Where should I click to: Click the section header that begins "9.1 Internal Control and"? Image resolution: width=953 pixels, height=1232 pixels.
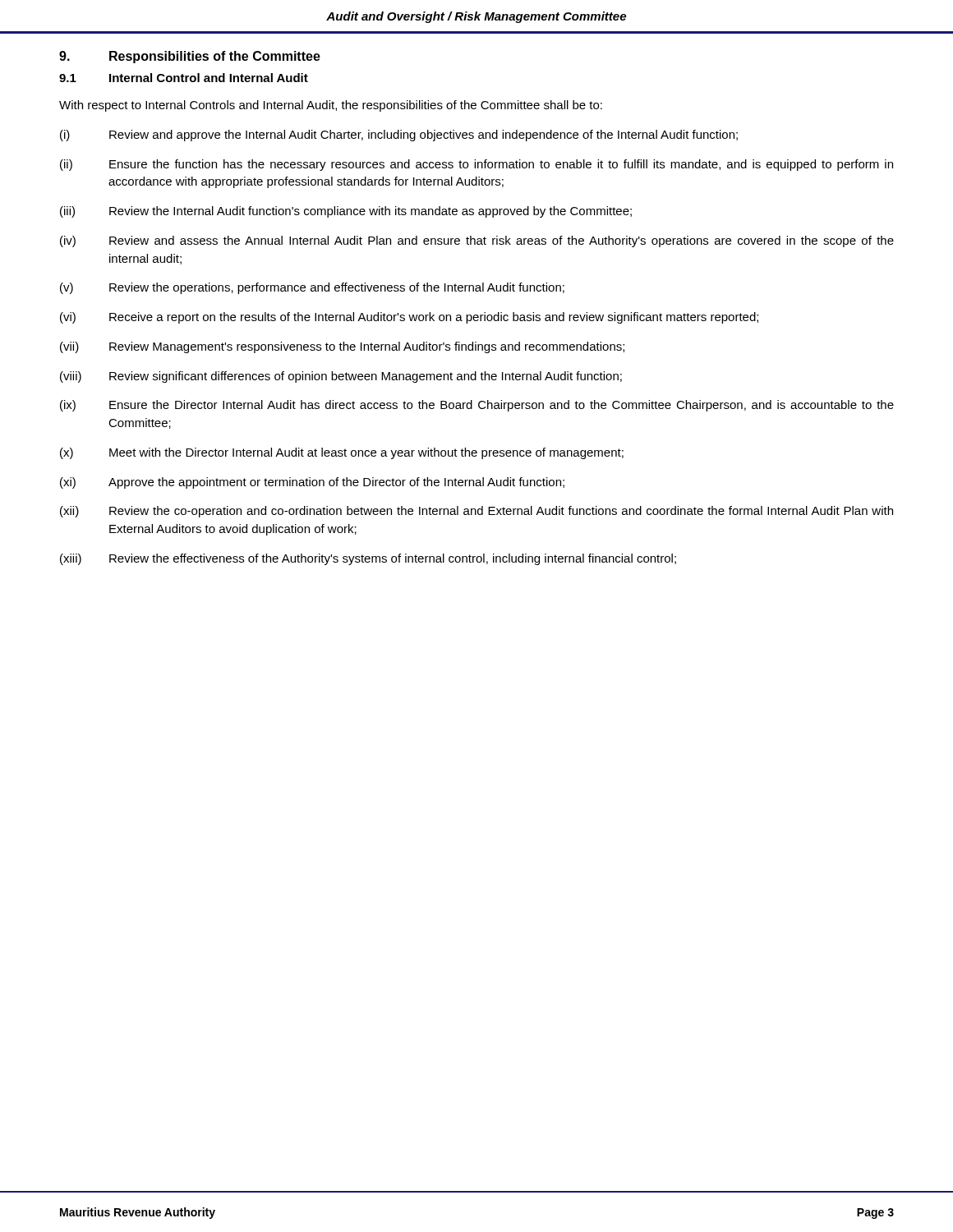[184, 78]
